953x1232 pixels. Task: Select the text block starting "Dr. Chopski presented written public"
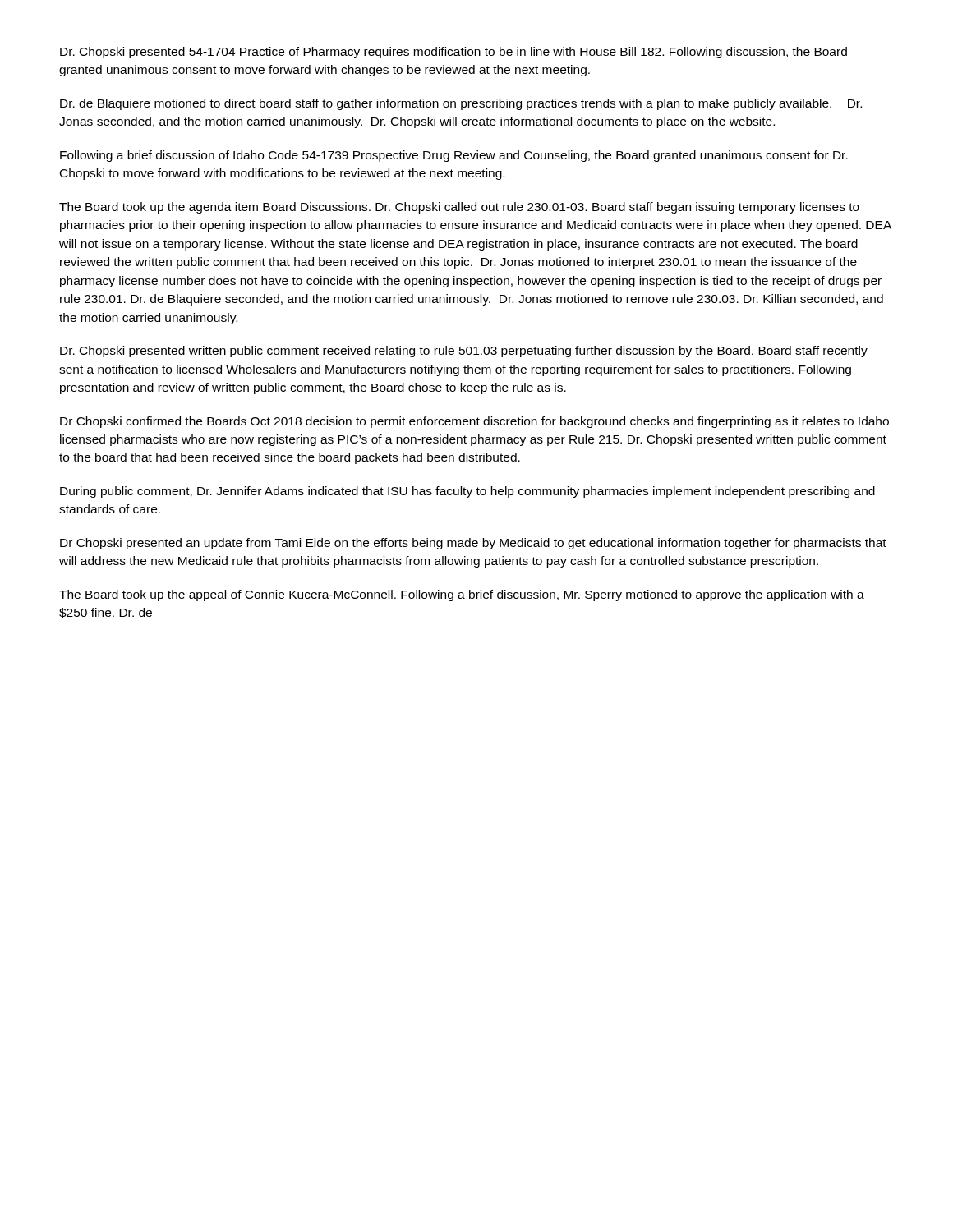pyautogui.click(x=463, y=369)
